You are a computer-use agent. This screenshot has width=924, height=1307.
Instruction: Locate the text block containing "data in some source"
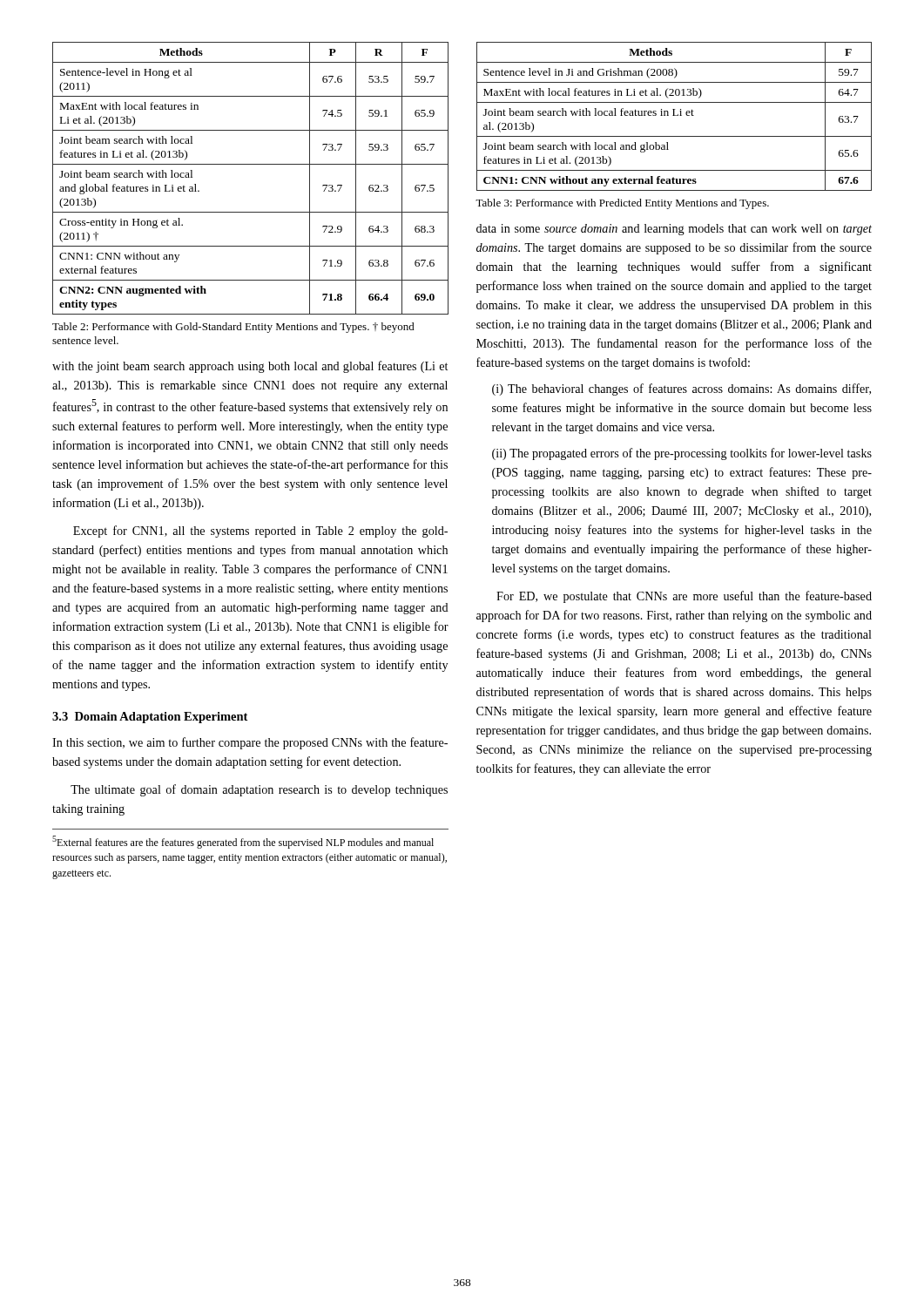(674, 295)
